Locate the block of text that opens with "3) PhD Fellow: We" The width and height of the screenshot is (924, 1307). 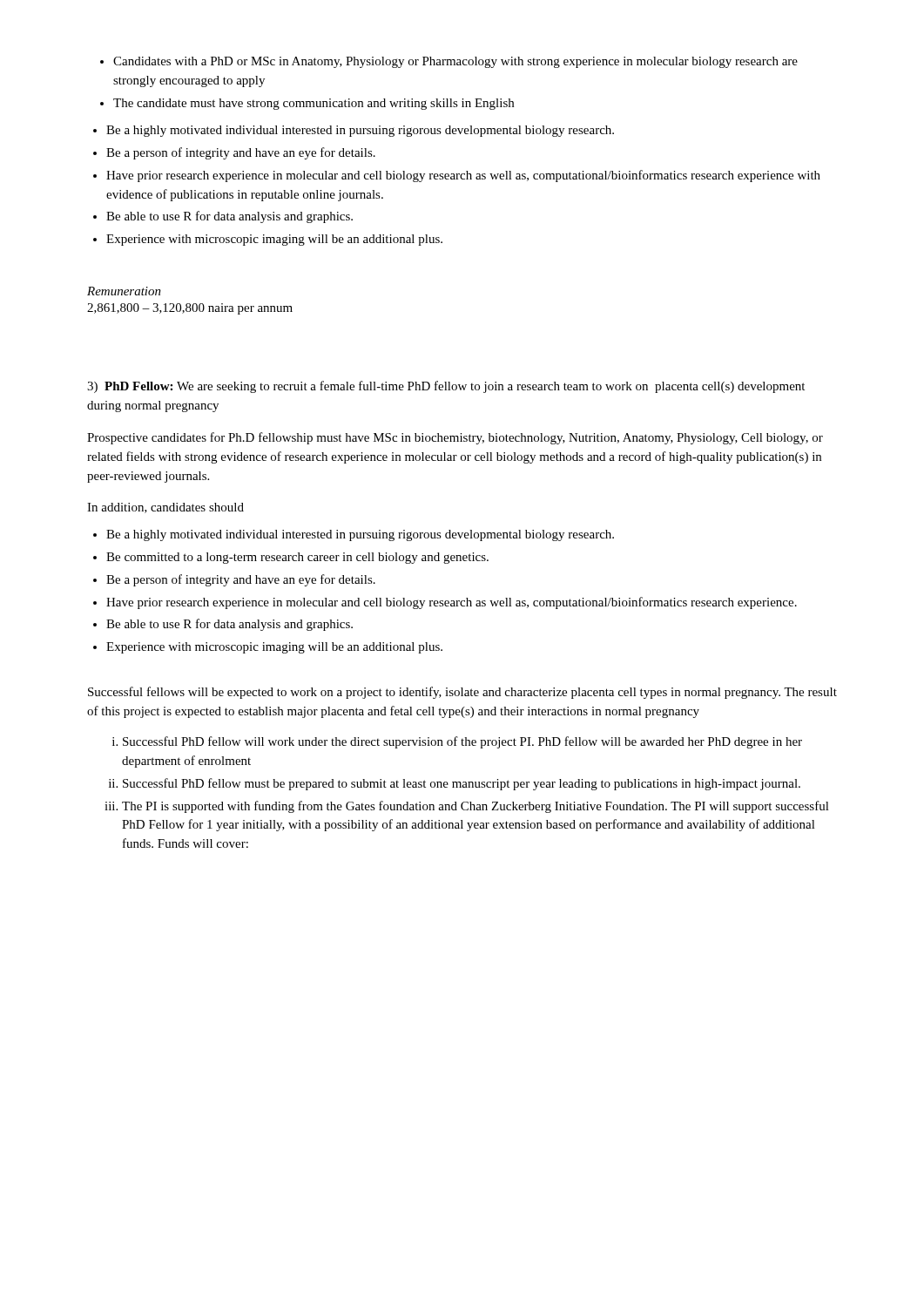tap(462, 396)
